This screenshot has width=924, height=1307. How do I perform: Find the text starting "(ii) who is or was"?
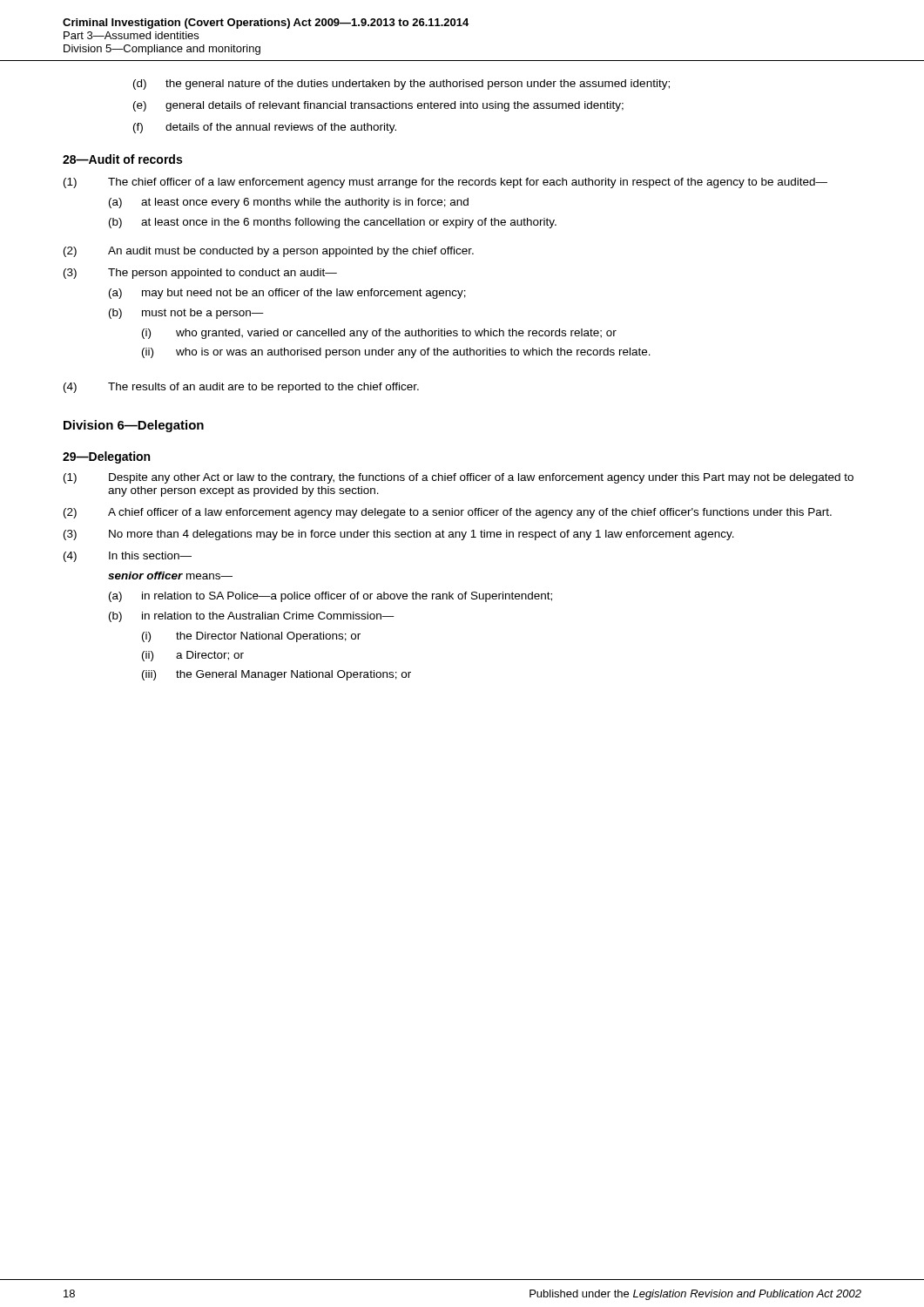click(x=501, y=352)
